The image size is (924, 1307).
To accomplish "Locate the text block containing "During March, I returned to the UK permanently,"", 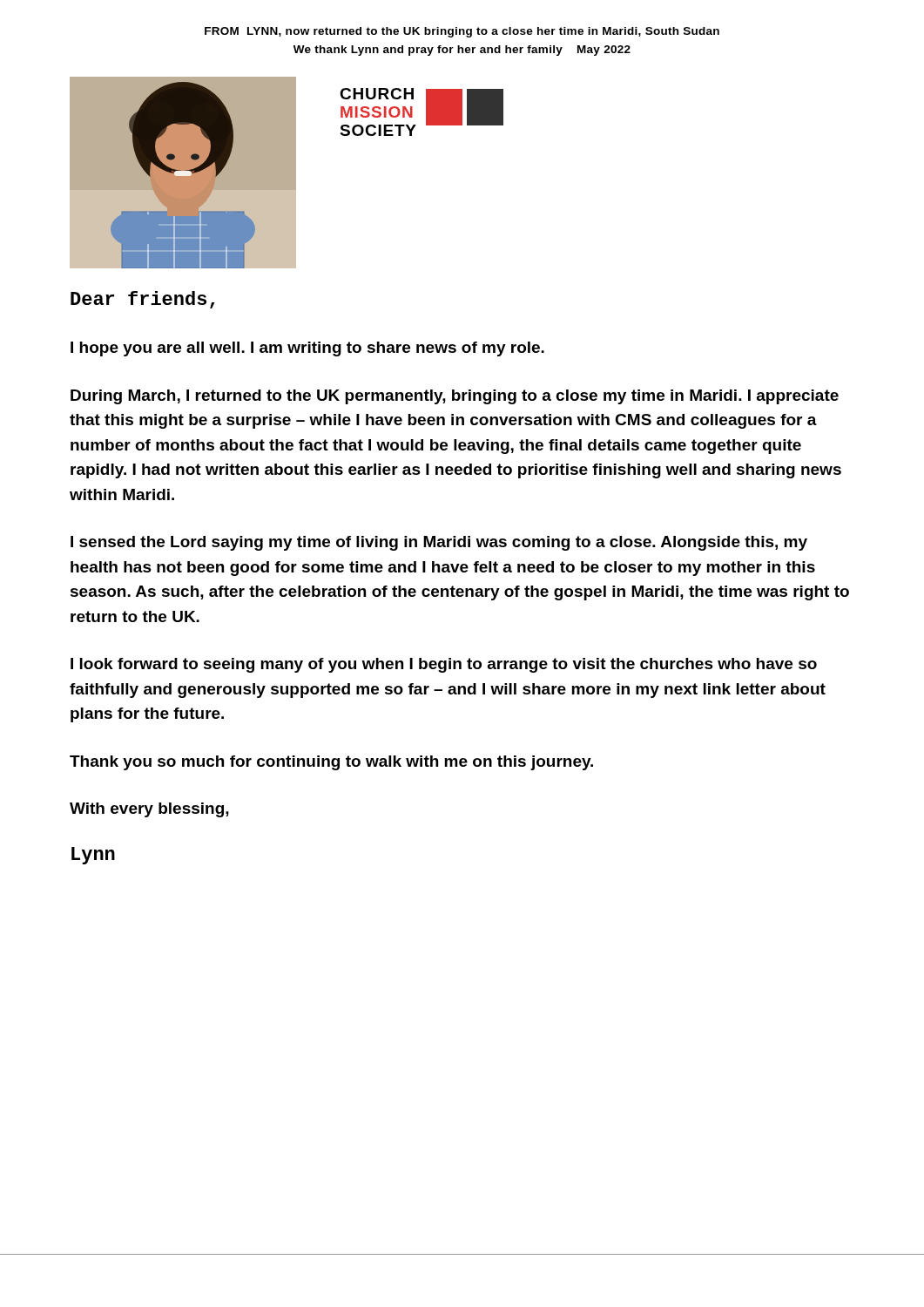I will coord(456,444).
